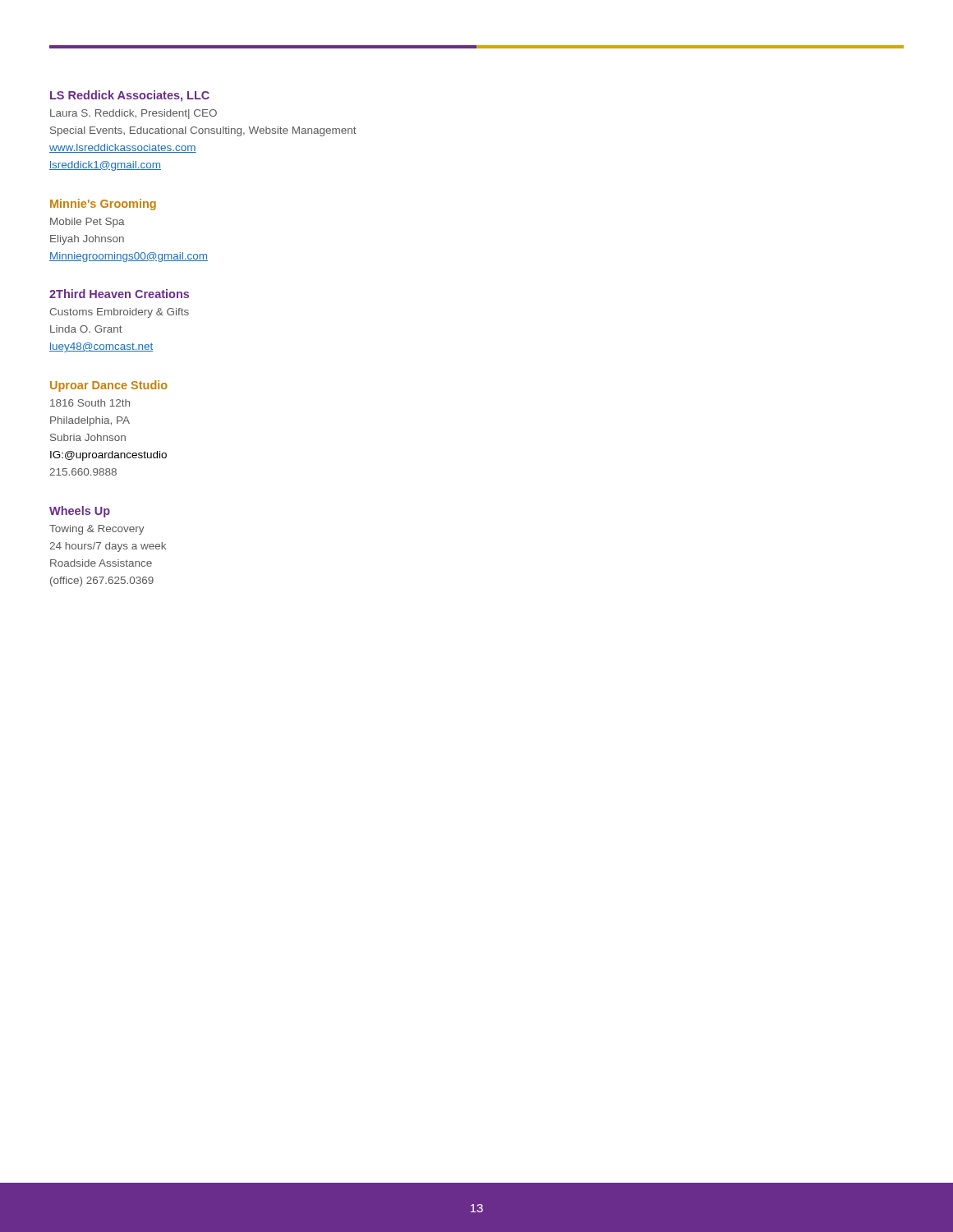
Task: Find the region starting "Customs Embroidery &"
Action: (x=119, y=313)
